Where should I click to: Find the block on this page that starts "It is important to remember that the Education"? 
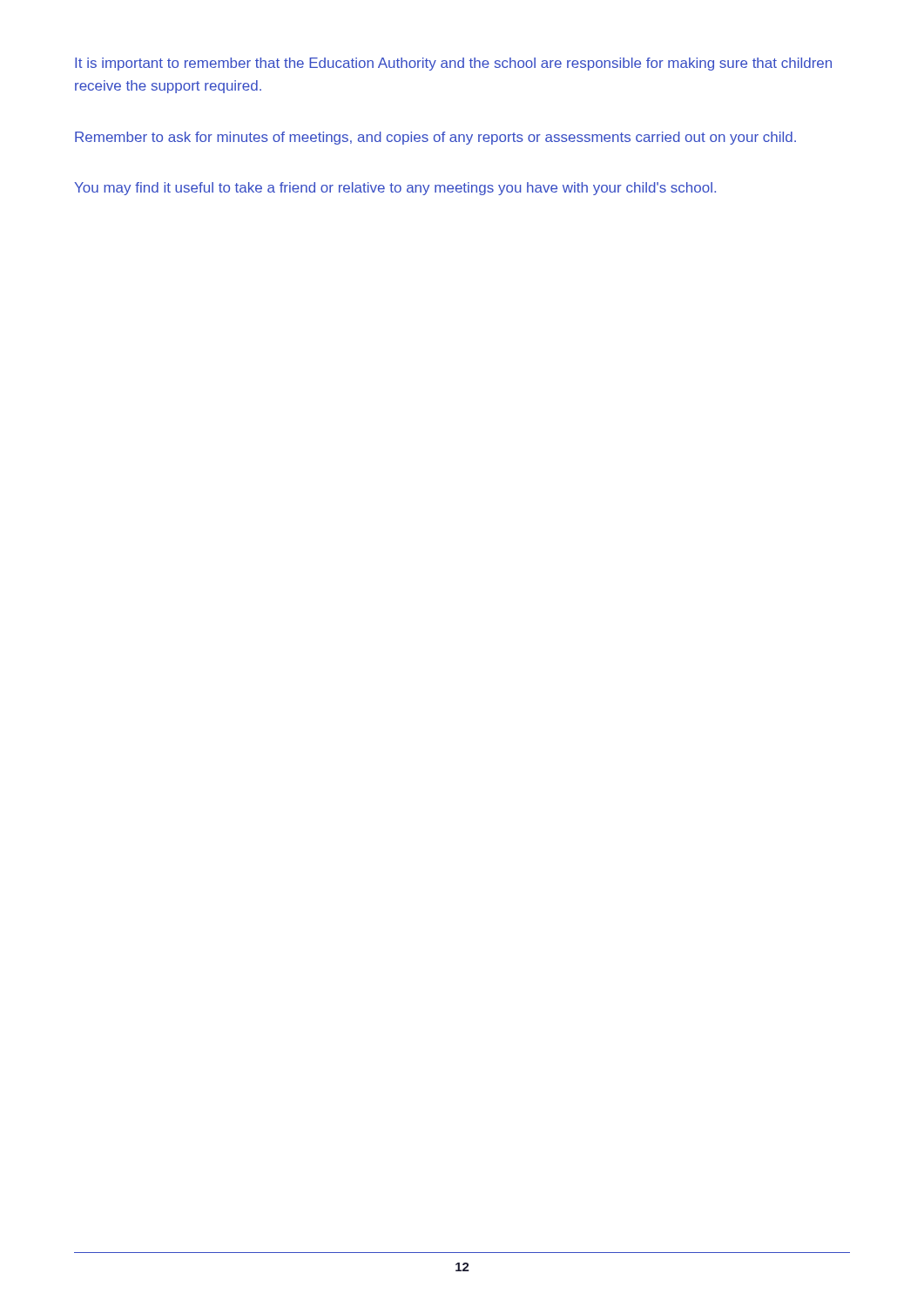tap(453, 75)
